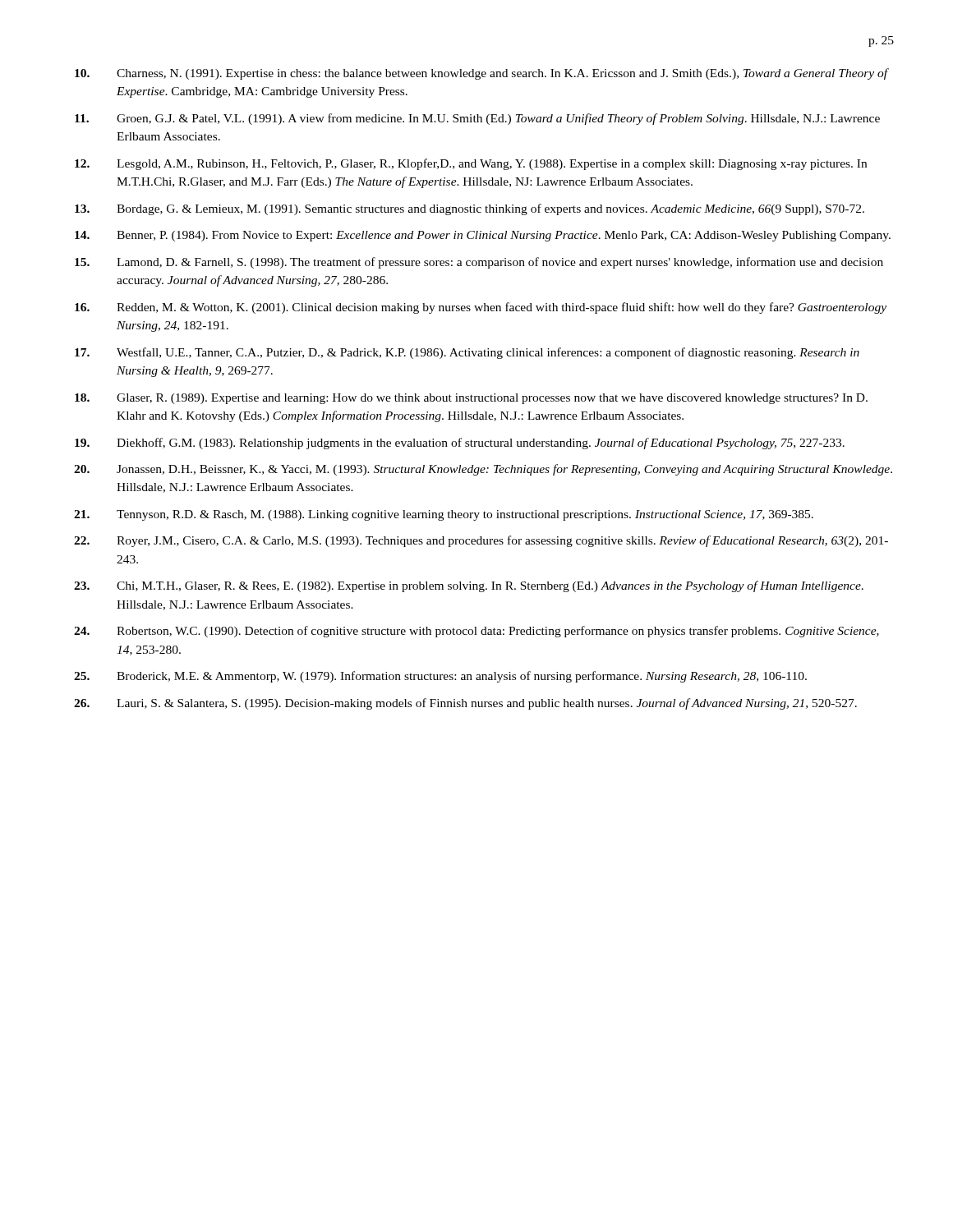Click the passage that begins "26. Lauri, S. & Salantera,"
Viewport: 953px width, 1232px height.
point(484,703)
